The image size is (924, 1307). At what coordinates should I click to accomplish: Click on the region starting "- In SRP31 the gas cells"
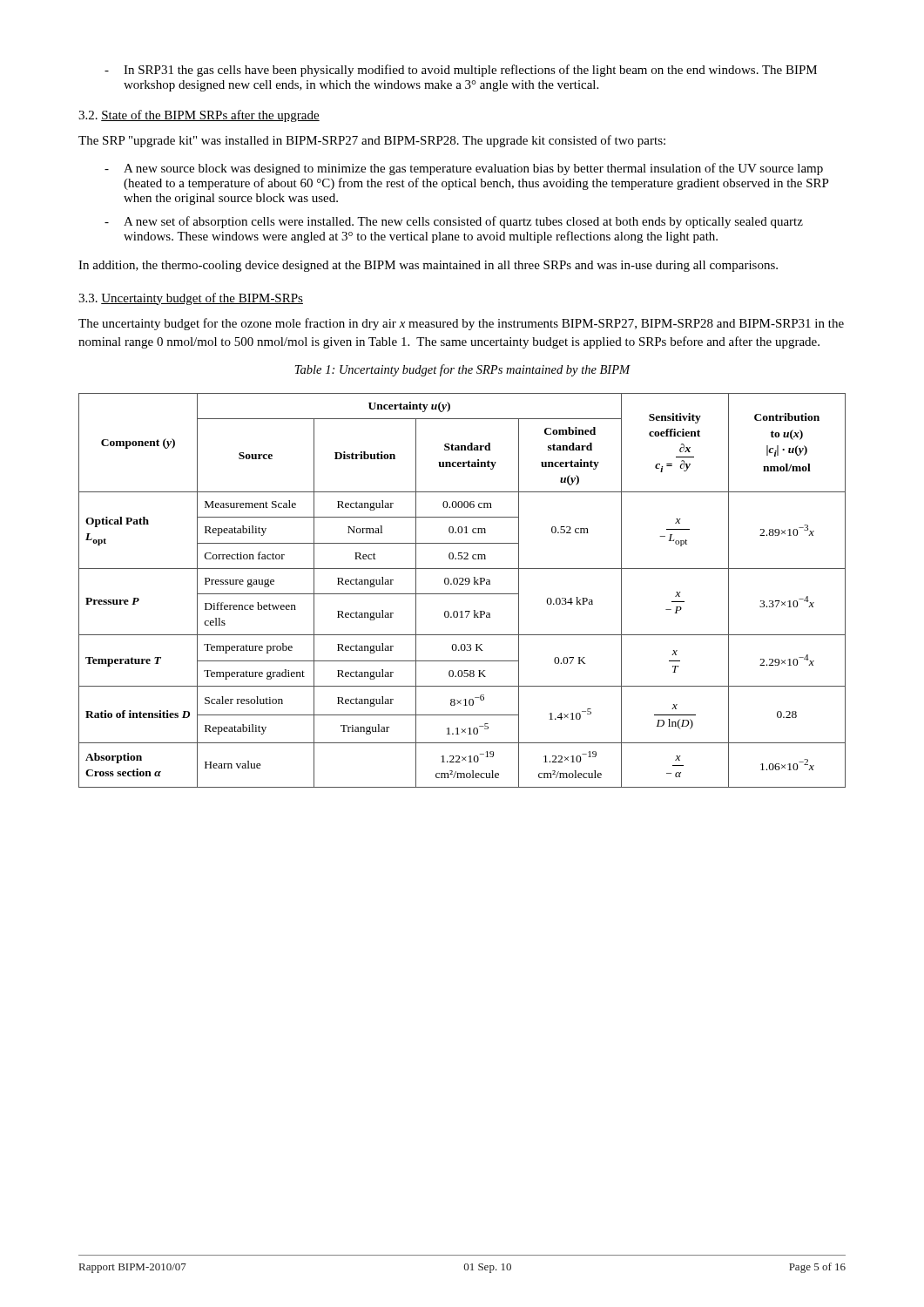475,78
